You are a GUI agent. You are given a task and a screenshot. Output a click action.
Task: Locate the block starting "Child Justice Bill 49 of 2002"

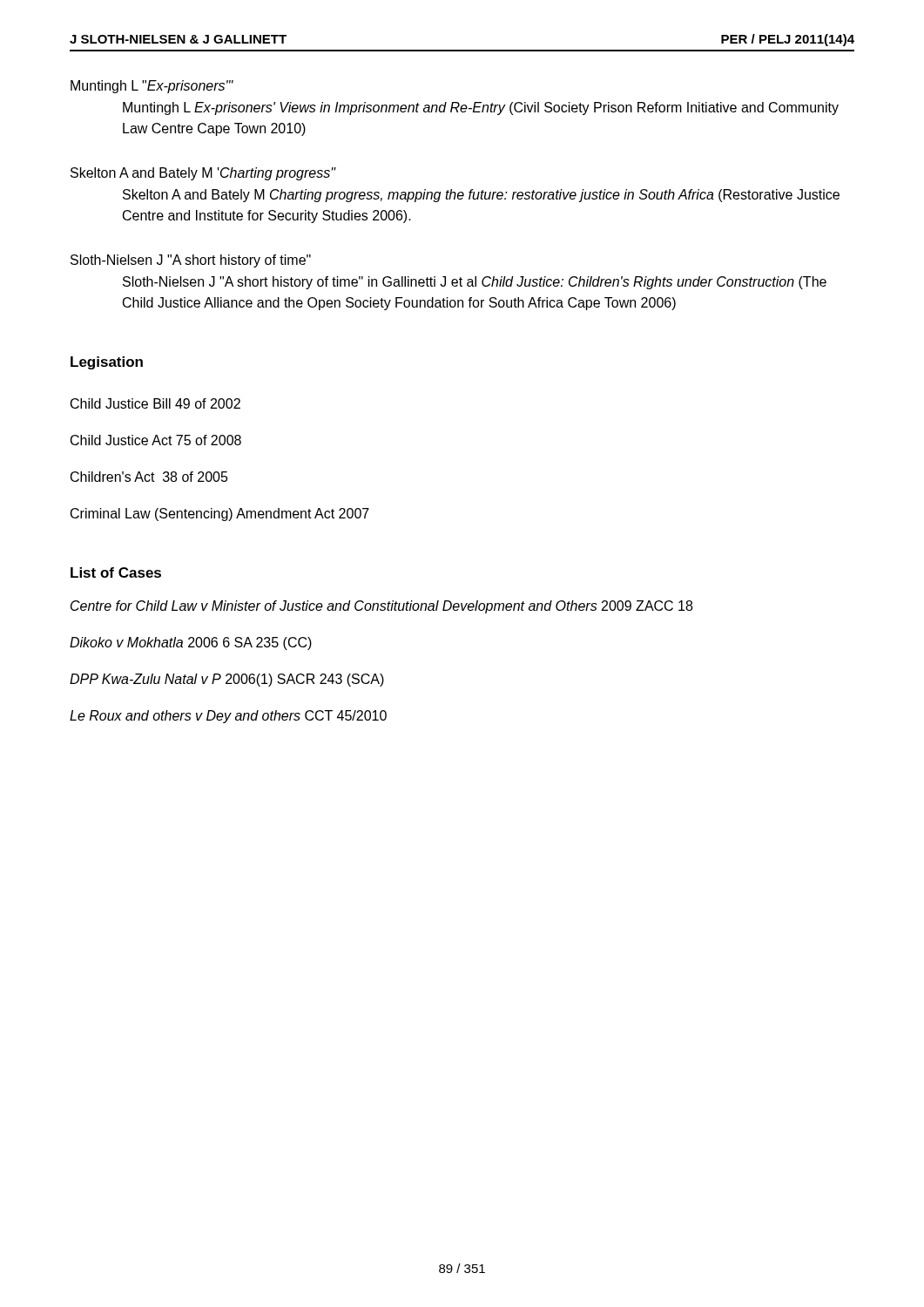tap(155, 404)
